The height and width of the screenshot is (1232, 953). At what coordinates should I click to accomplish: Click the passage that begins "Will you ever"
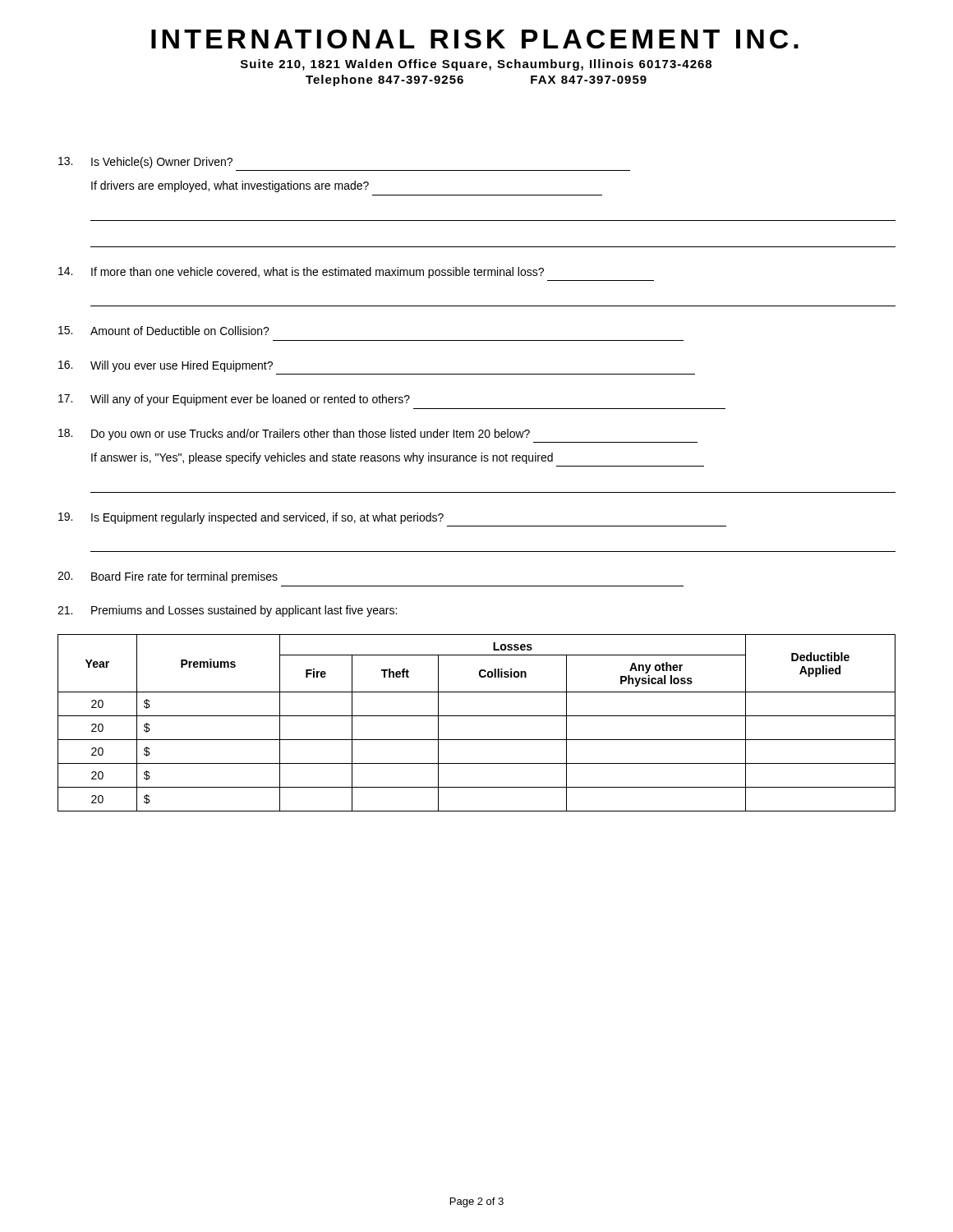point(476,365)
